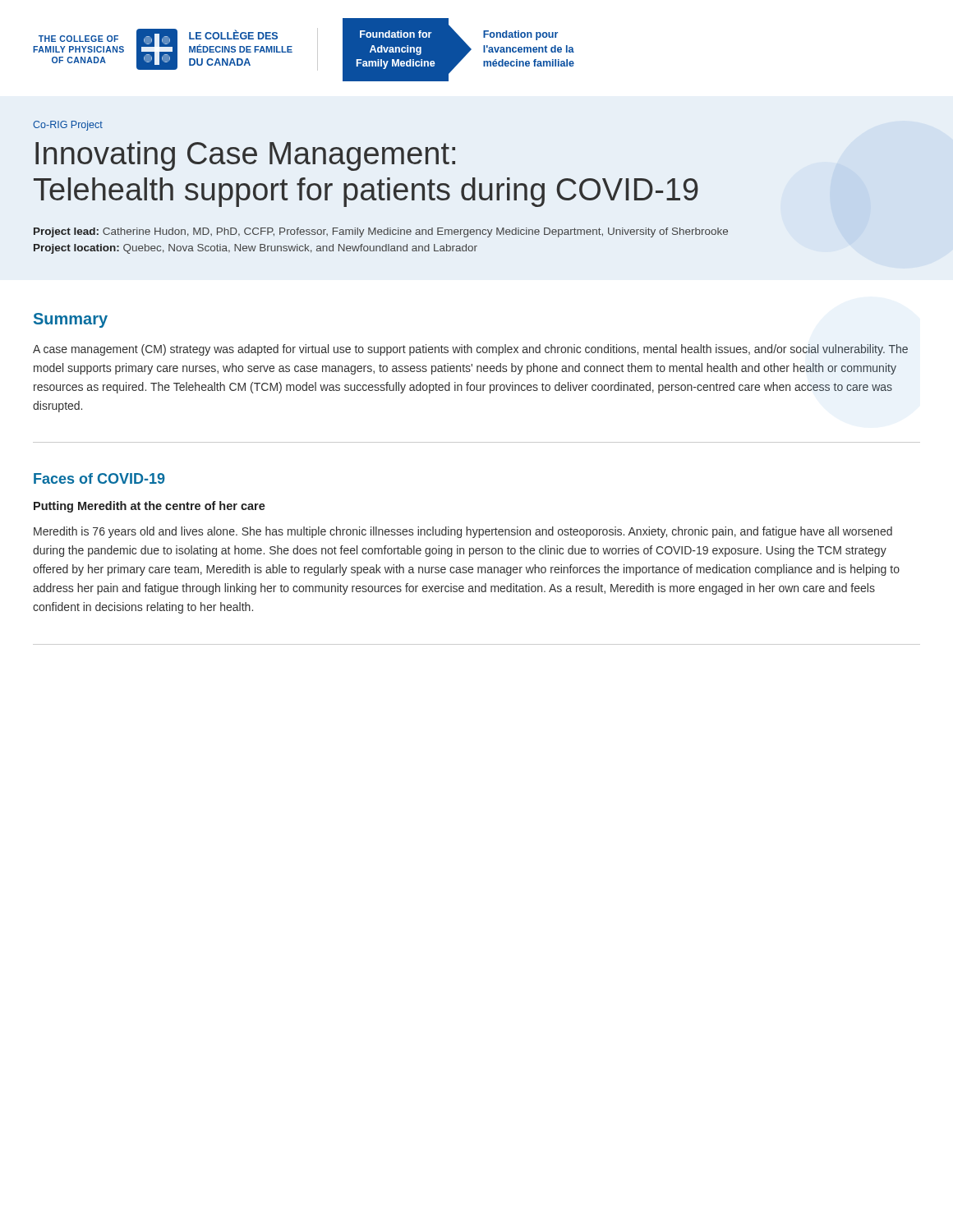This screenshot has width=953, height=1232.
Task: Locate the block of text that opens with "A case management (CM) strategy was adapted"
Action: [471, 377]
